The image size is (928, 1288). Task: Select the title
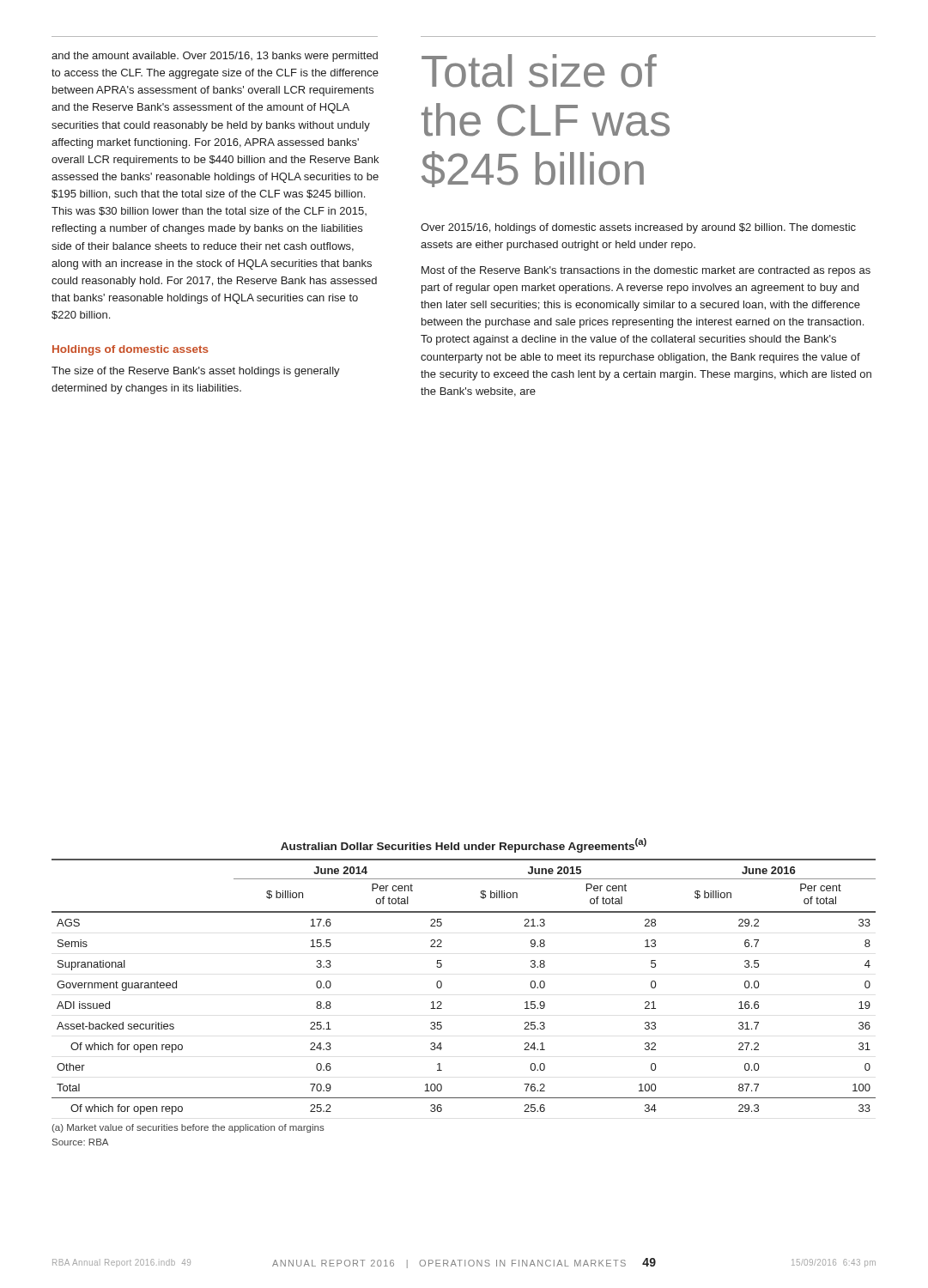click(648, 121)
